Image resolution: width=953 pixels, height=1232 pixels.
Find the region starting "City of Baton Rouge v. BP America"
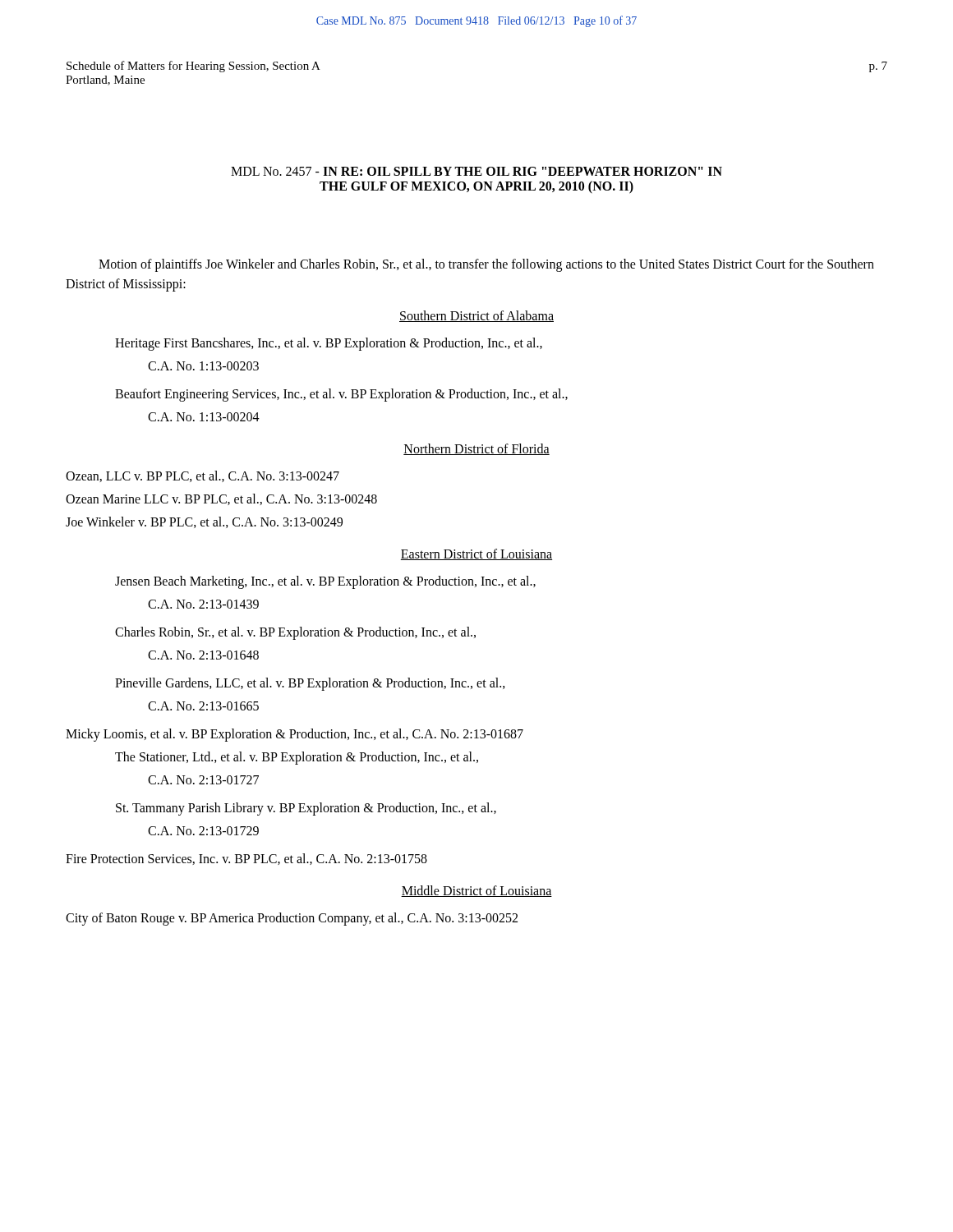pos(292,918)
